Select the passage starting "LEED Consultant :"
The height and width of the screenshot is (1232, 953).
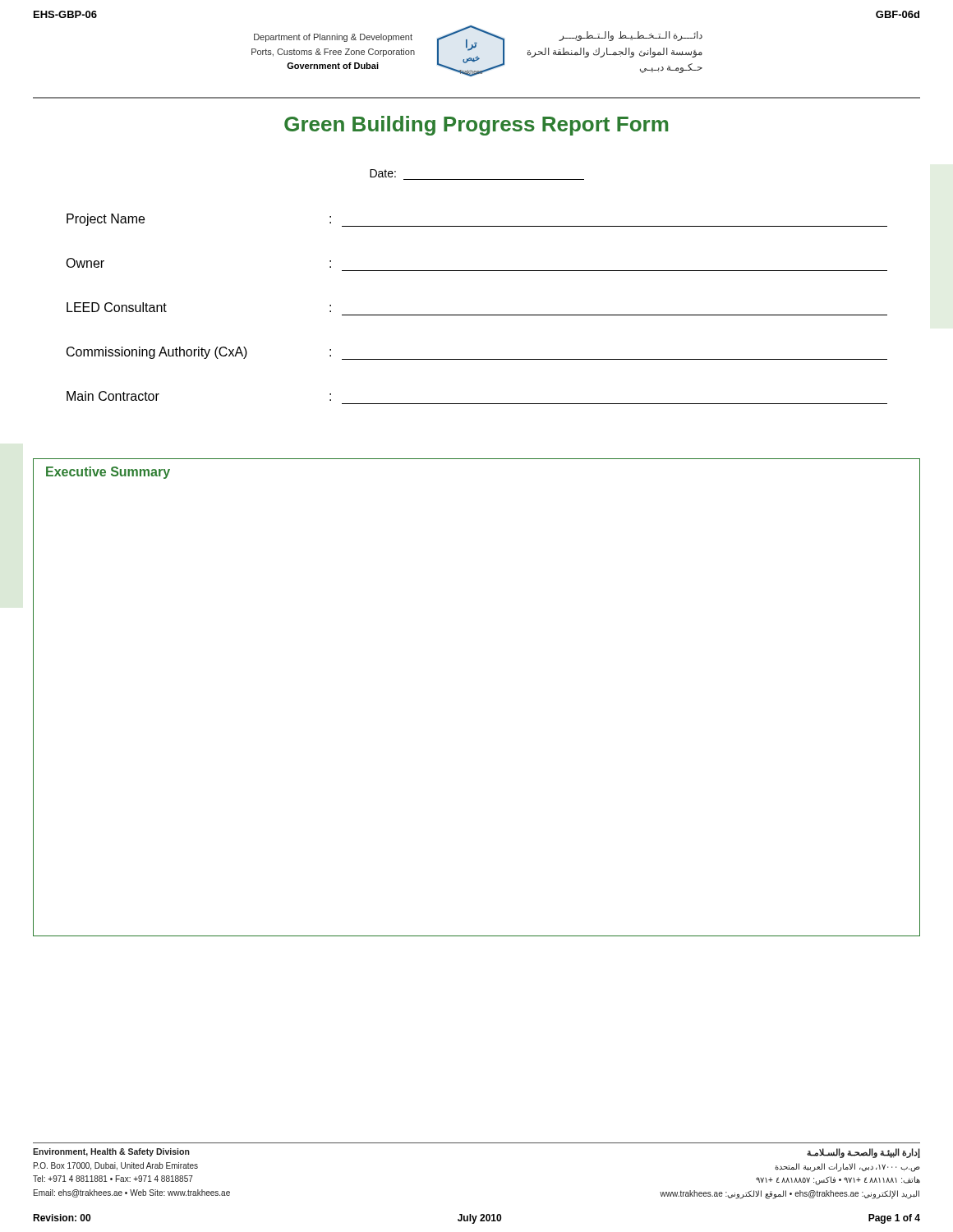476,308
